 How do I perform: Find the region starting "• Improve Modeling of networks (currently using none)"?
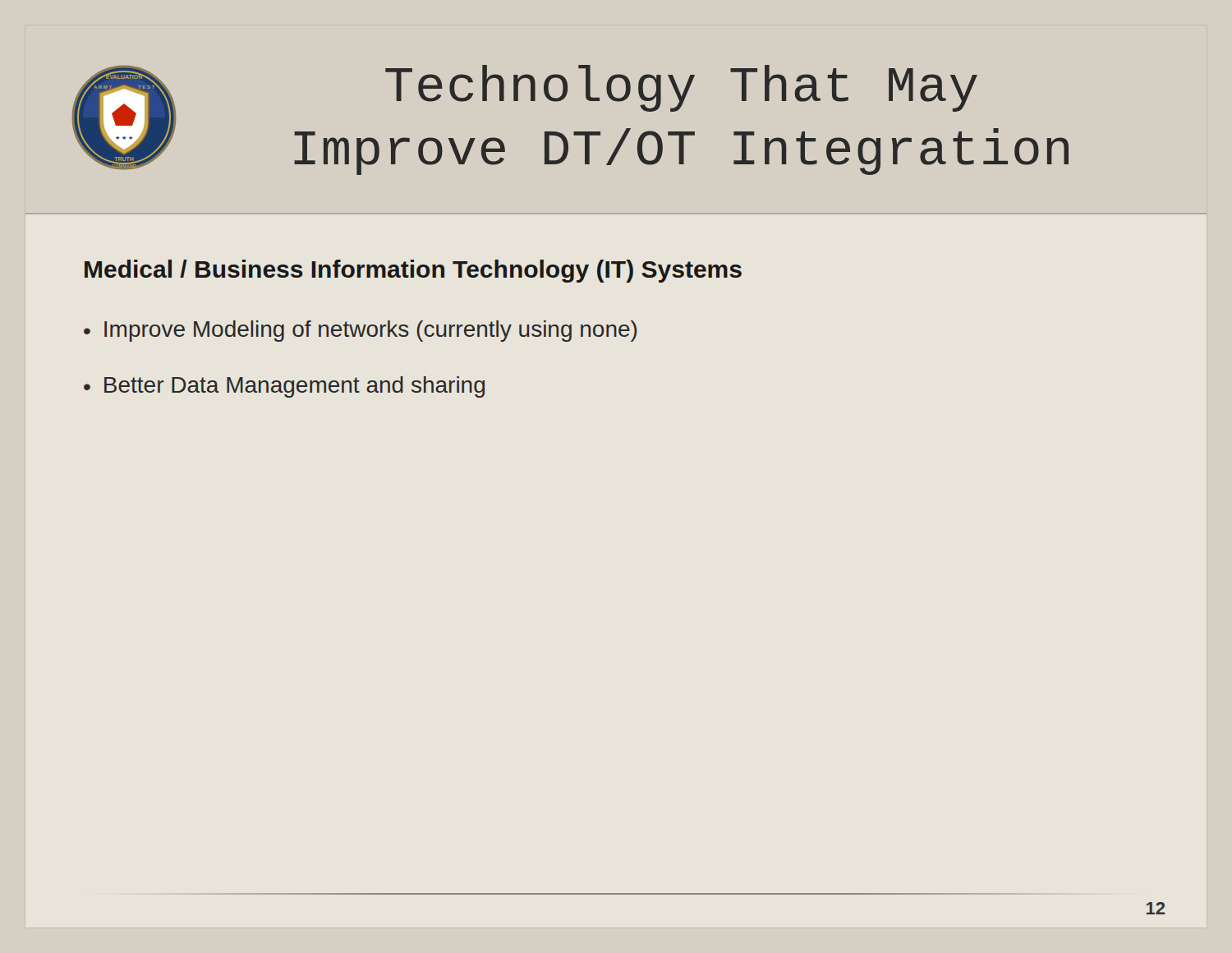[x=360, y=331]
